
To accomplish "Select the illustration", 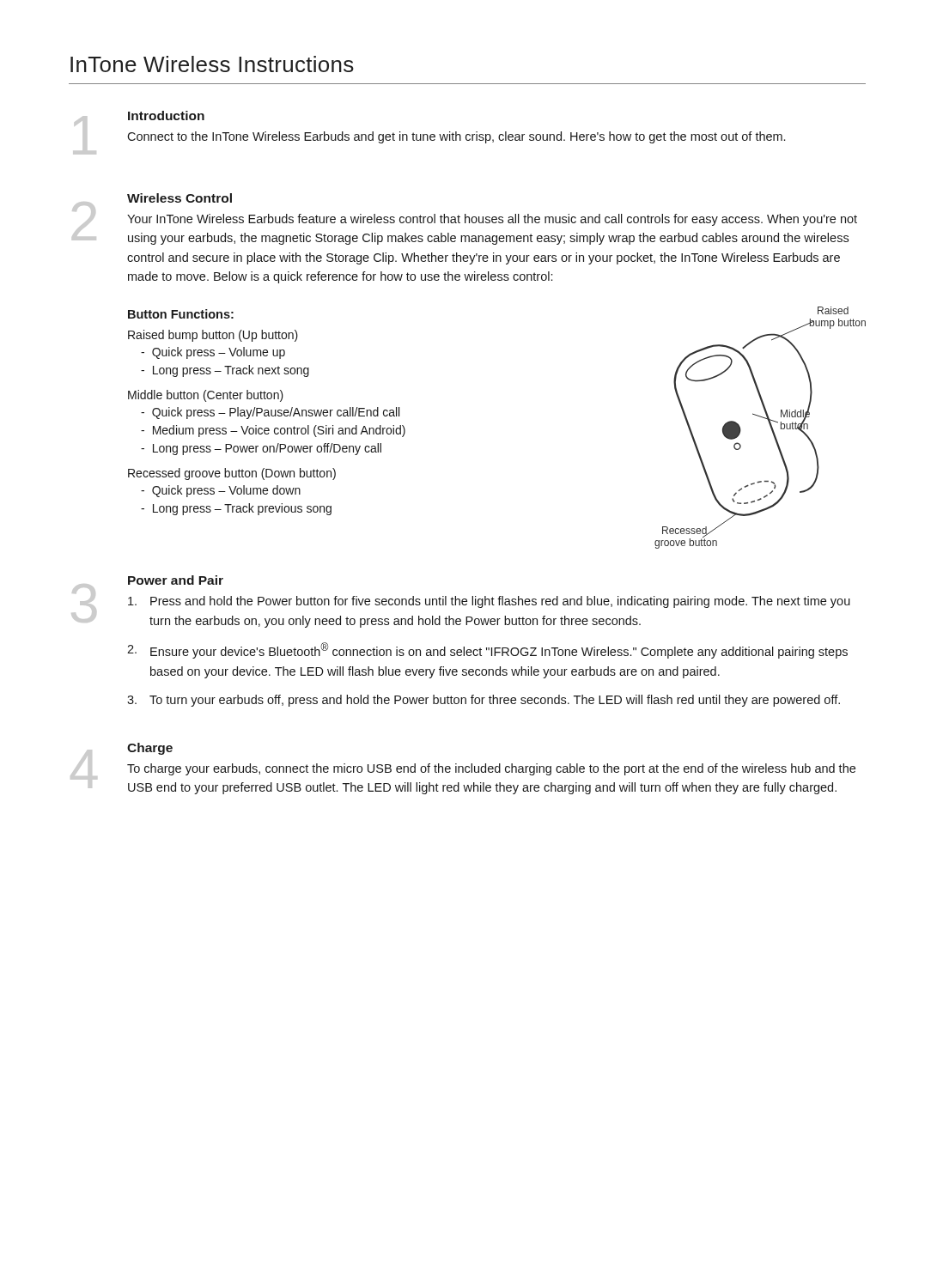I will pyautogui.click(x=741, y=430).
